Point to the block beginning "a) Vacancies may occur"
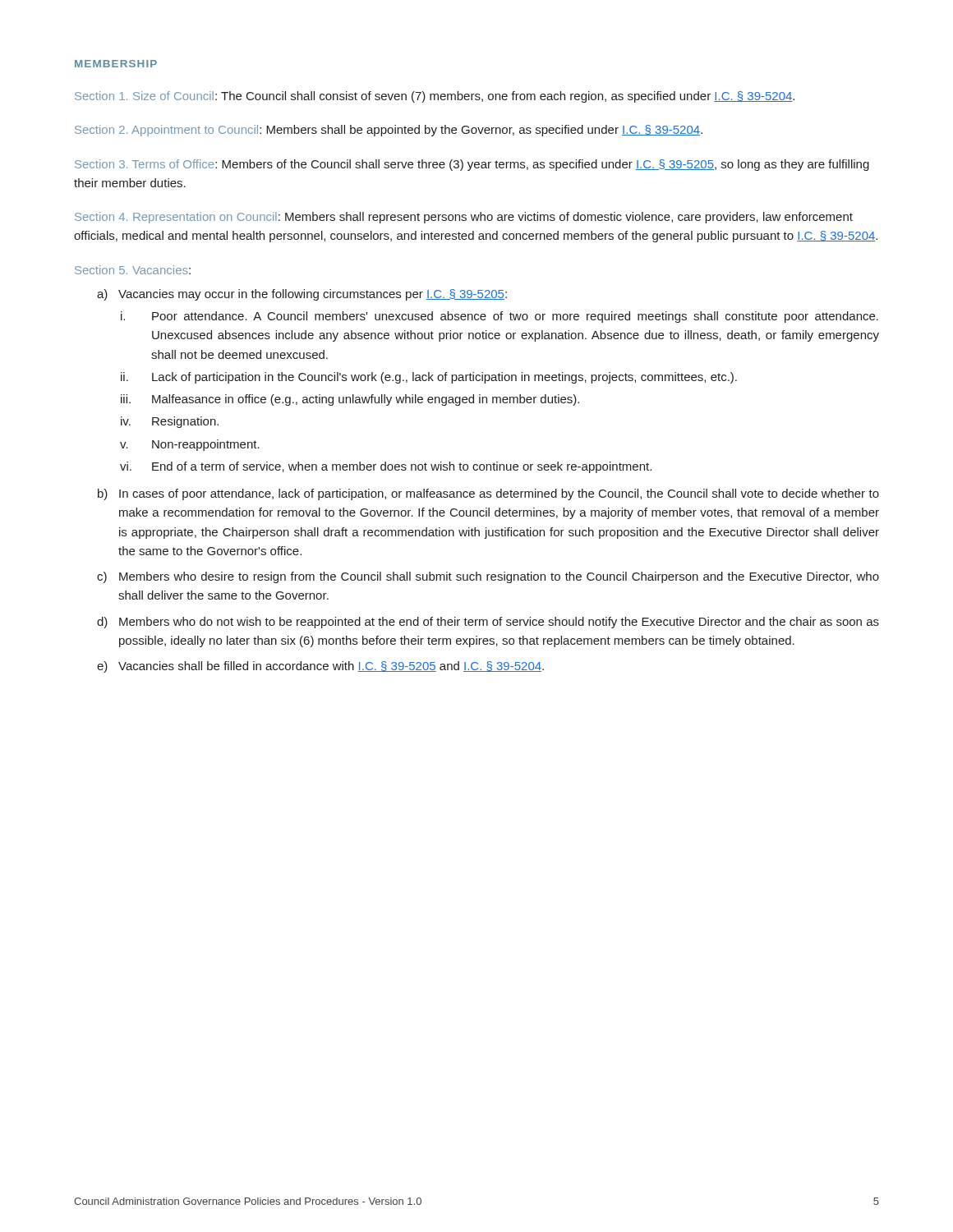 pos(488,294)
